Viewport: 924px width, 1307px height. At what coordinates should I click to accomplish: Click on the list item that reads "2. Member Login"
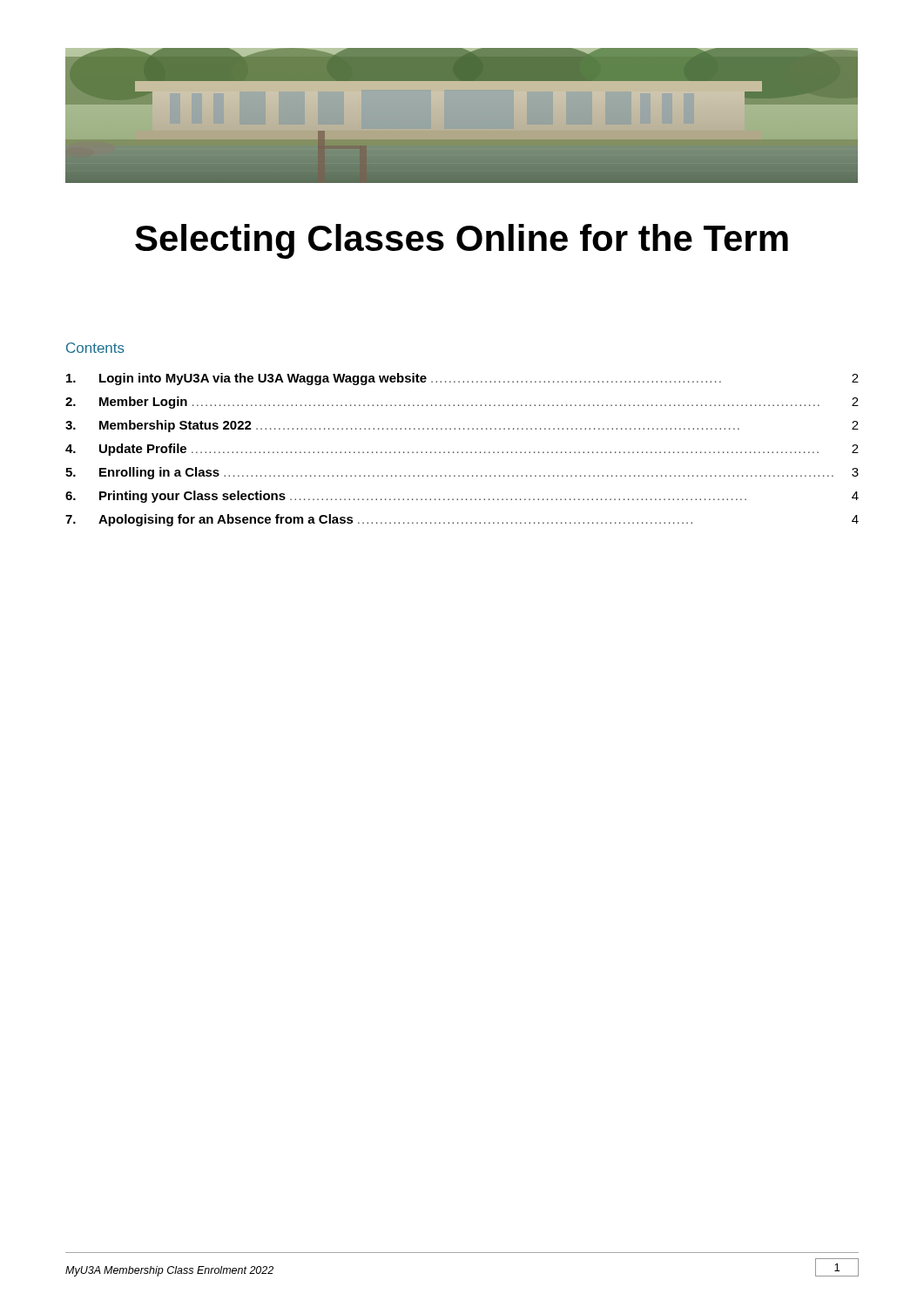coord(462,401)
